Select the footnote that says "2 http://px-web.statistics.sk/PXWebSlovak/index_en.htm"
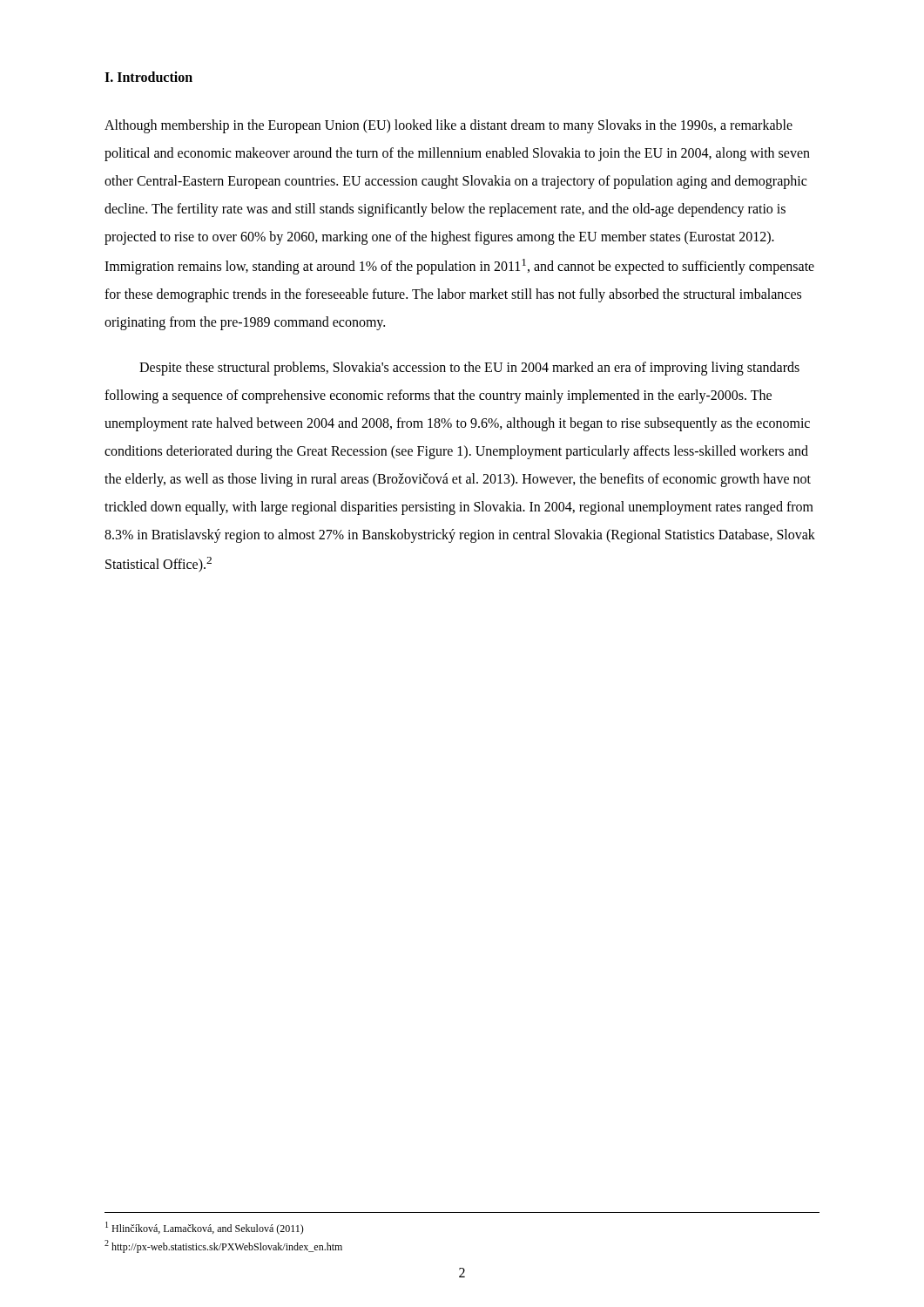Image resolution: width=924 pixels, height=1307 pixels. pos(224,1246)
